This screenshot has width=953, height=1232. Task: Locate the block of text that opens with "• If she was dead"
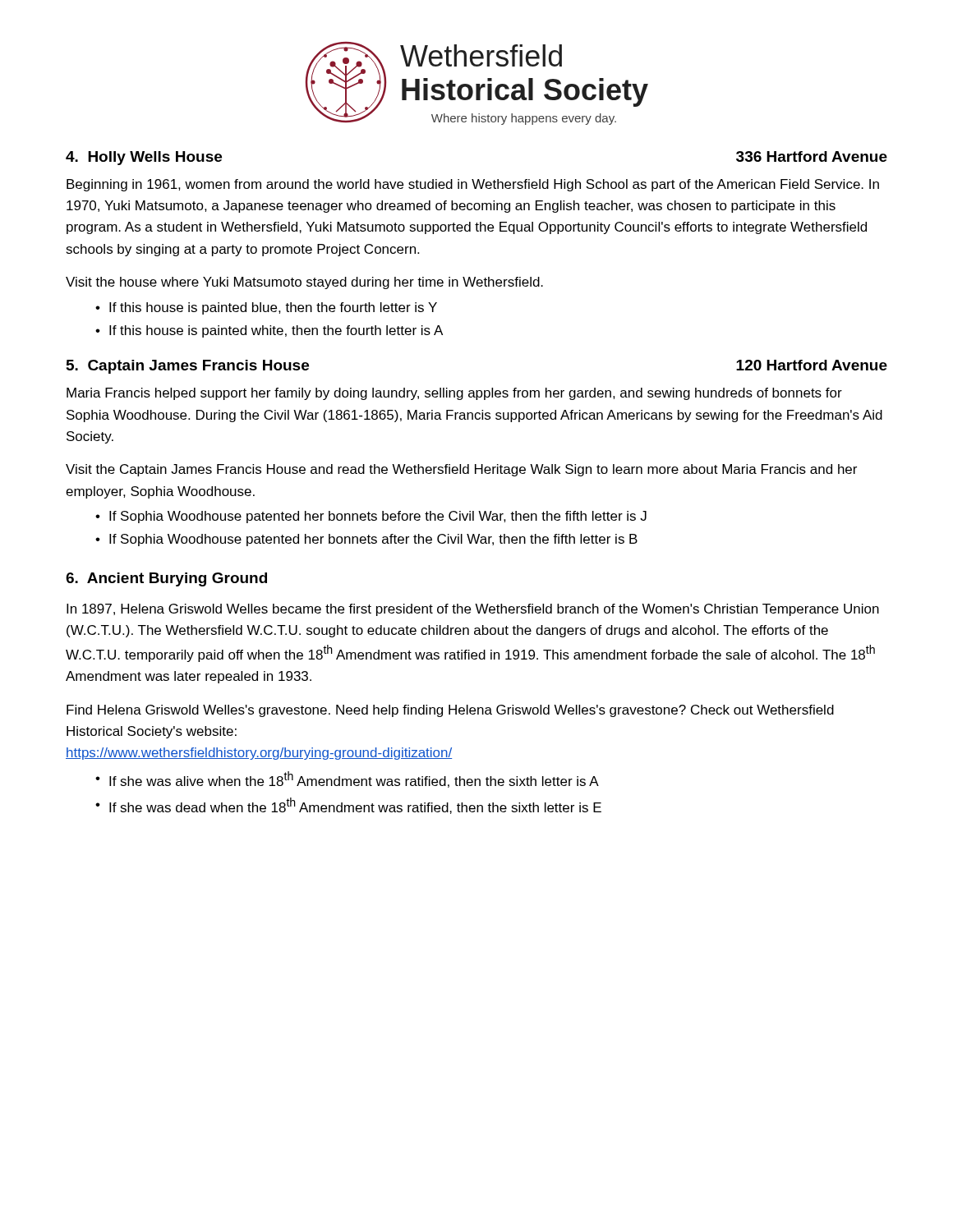(349, 806)
